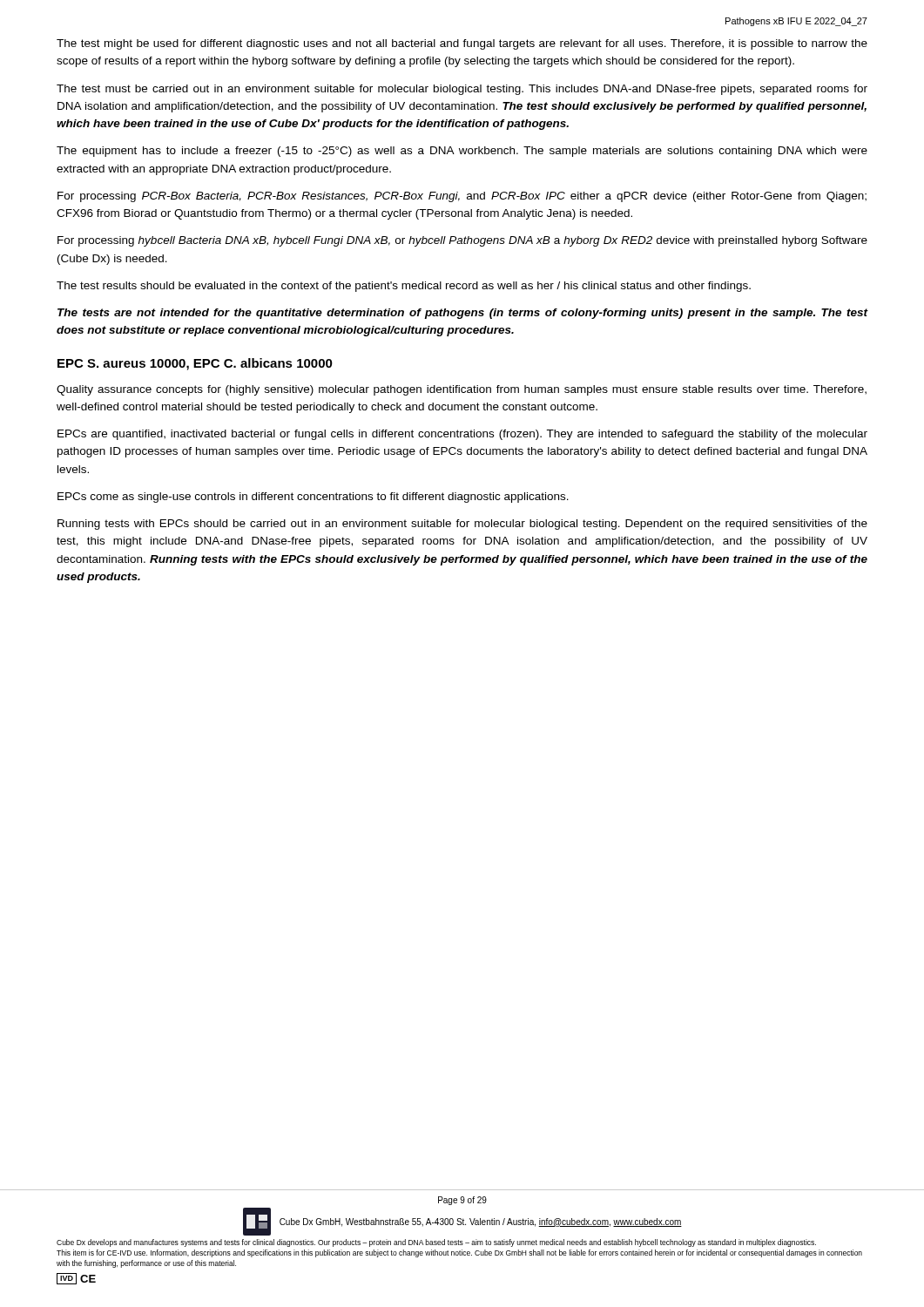The width and height of the screenshot is (924, 1307).
Task: Select the block starting "Running tests with EPCs"
Action: [462, 550]
